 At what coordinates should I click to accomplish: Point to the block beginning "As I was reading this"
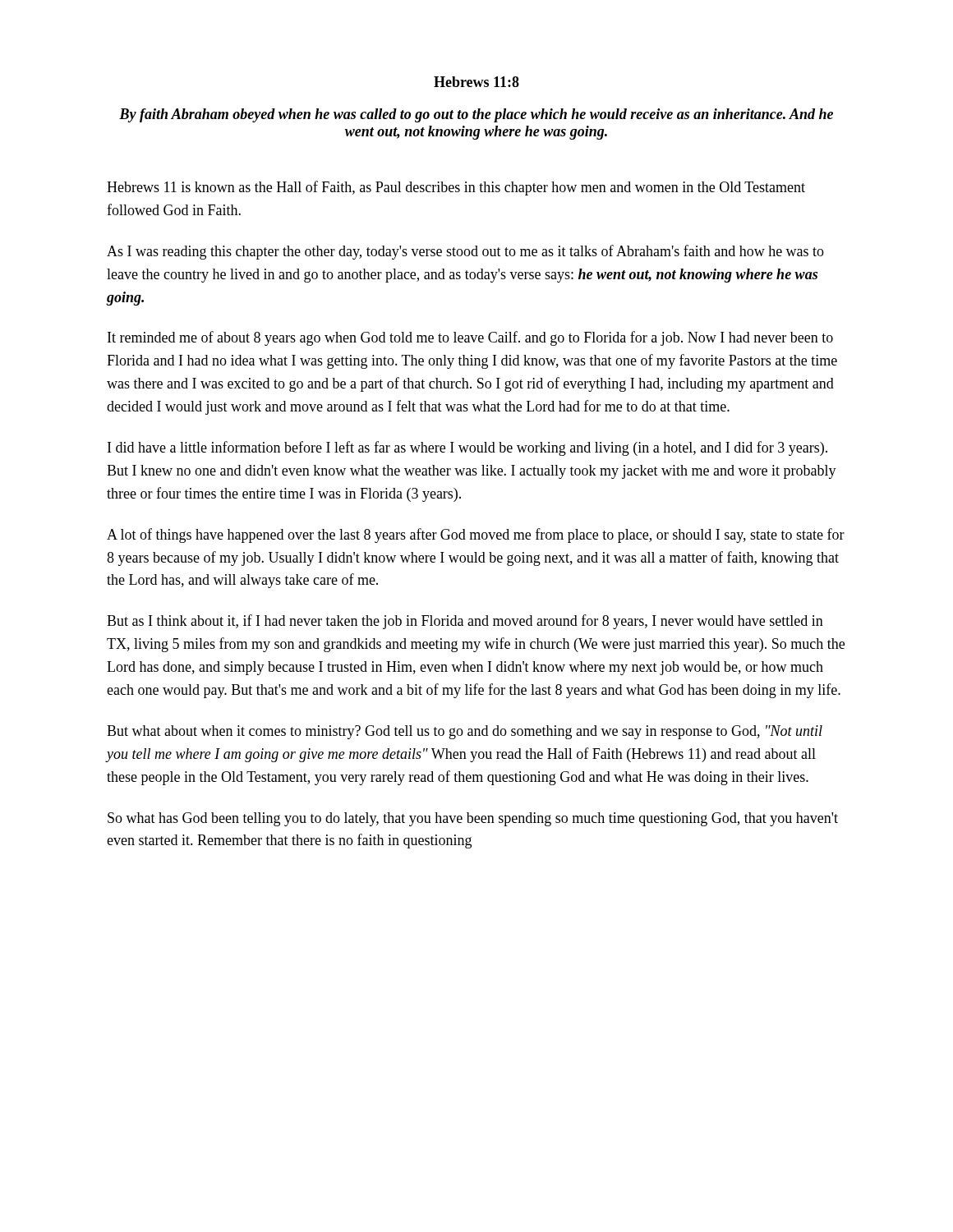click(x=465, y=274)
